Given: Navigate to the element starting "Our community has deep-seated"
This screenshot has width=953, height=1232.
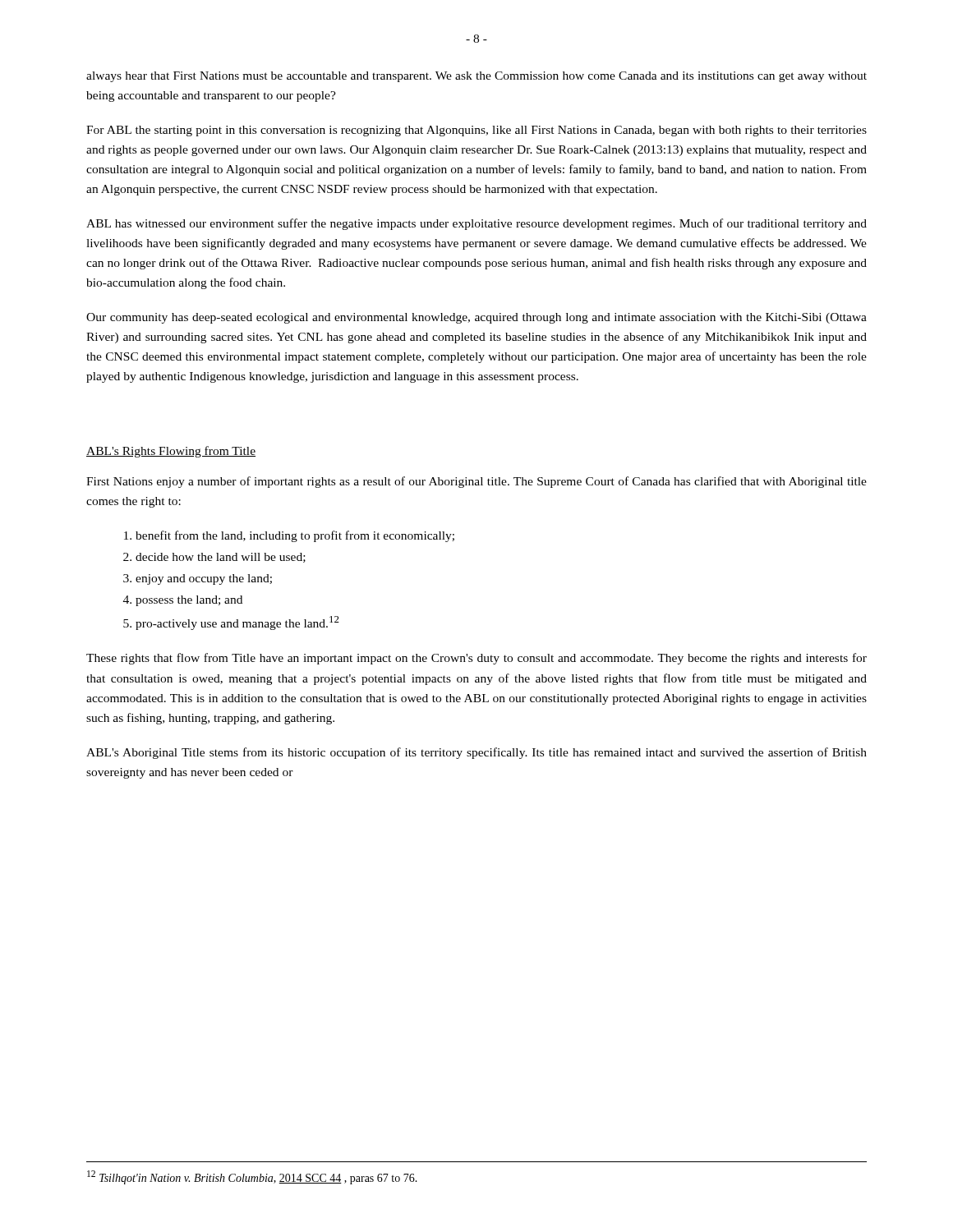Looking at the screenshot, I should point(476,346).
